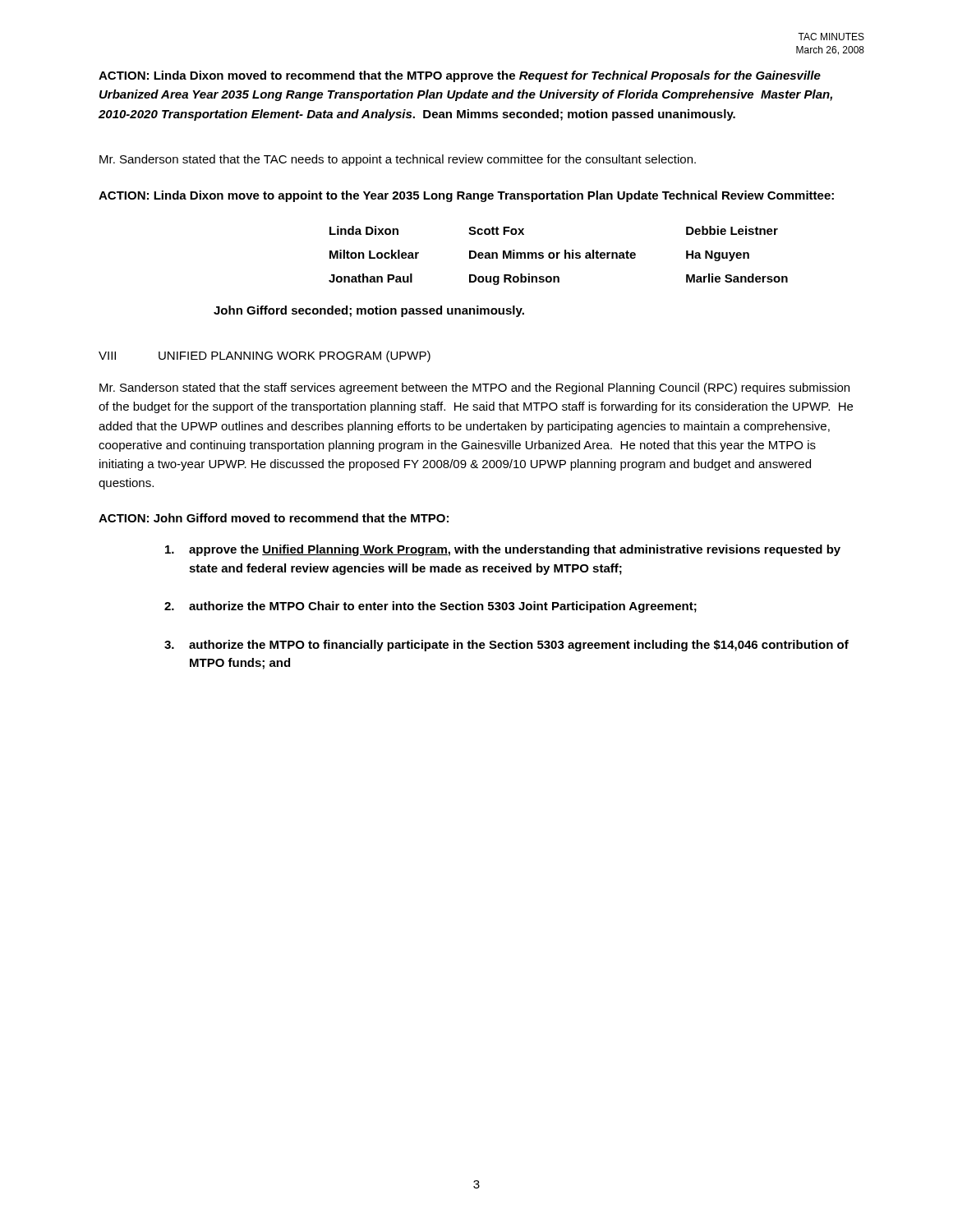Find the table that mentions "Doug Robinson"
The height and width of the screenshot is (1232, 953).
[x=534, y=254]
